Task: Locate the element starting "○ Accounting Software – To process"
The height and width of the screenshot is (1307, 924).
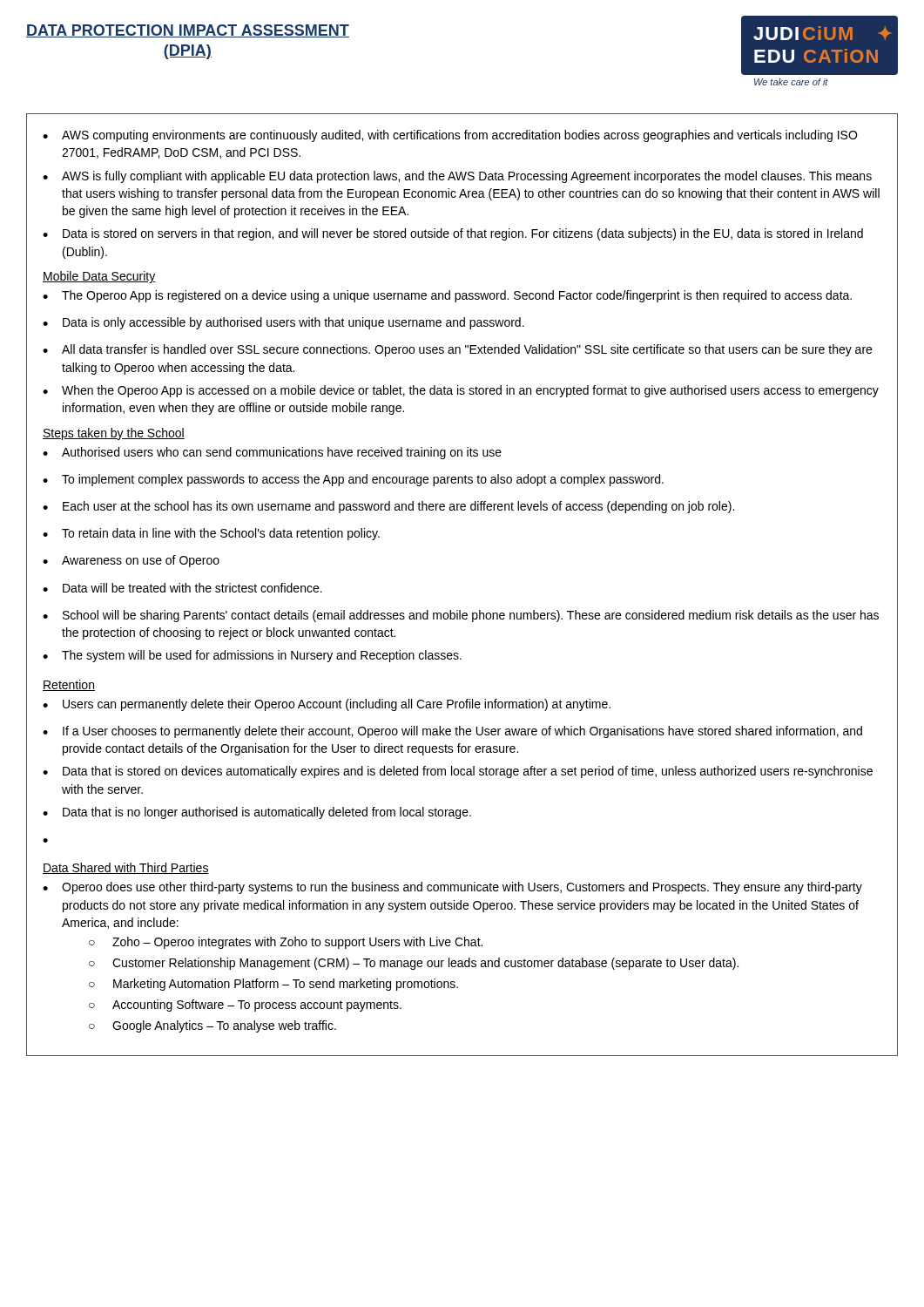Action: [x=245, y=1006]
